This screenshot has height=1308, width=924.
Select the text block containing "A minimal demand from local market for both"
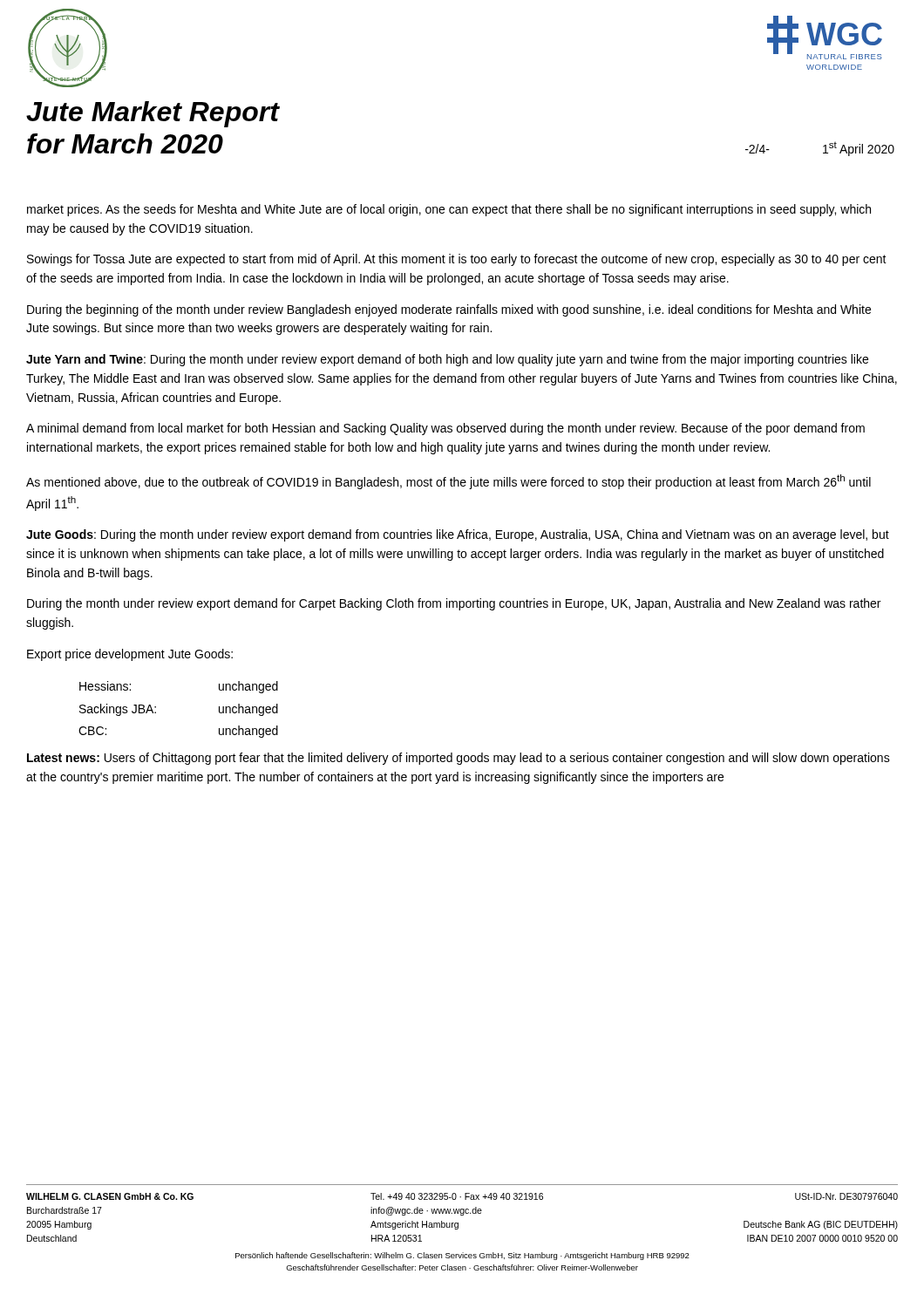coord(446,438)
